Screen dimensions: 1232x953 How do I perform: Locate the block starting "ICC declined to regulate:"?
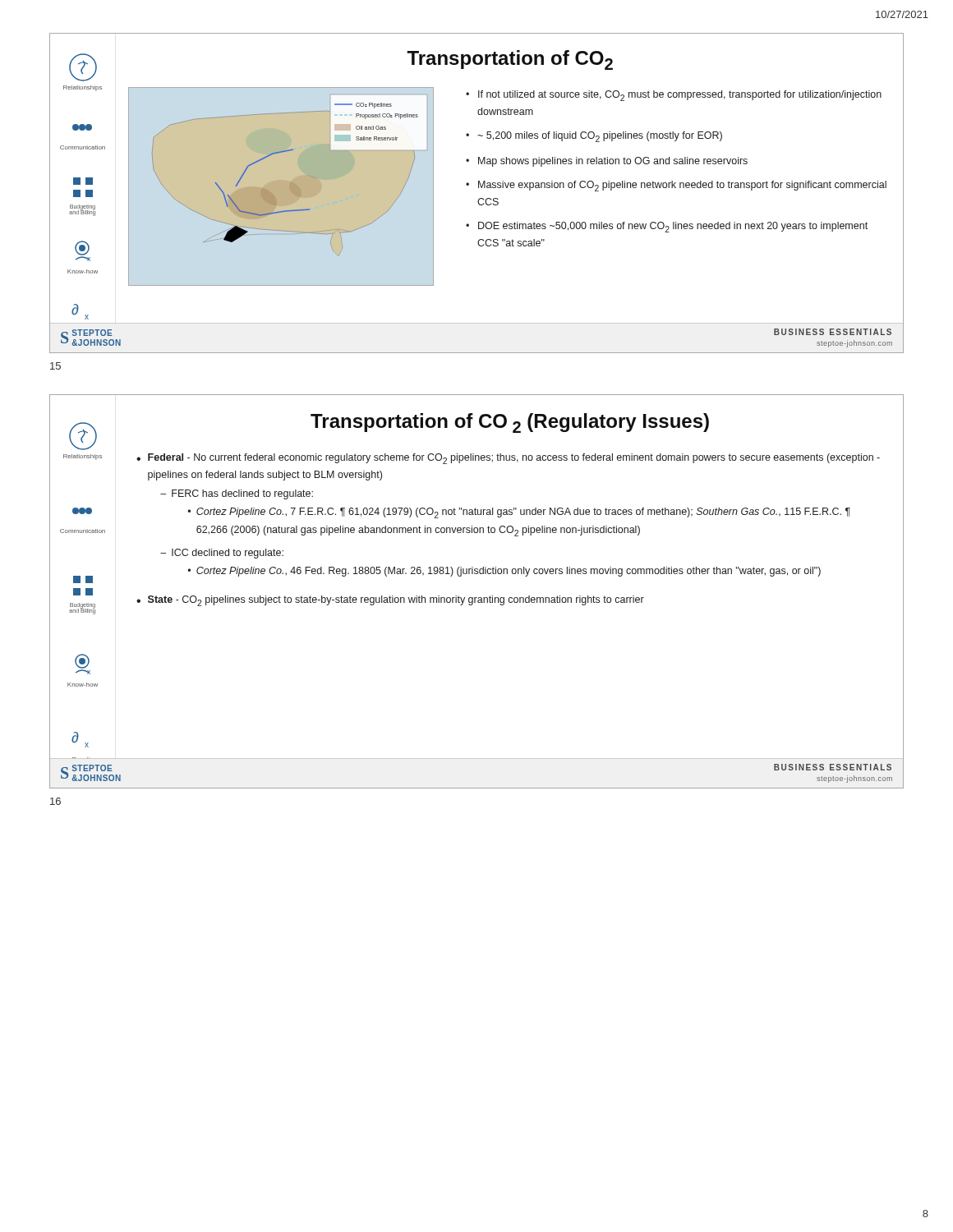click(x=228, y=552)
